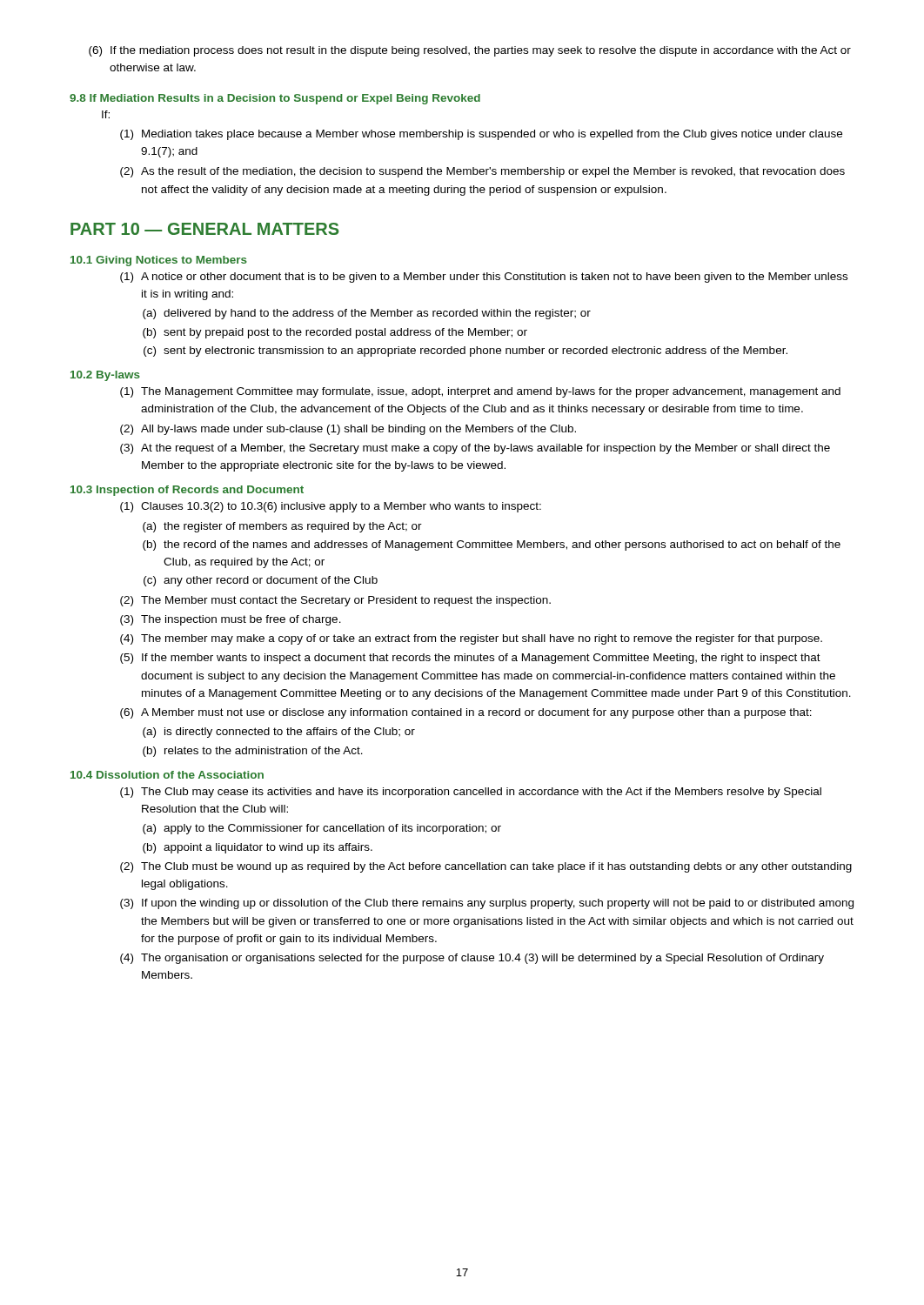The image size is (924, 1305).
Task: Locate the list item with the text "(6) A Member must not use"
Action: pyautogui.click(x=478, y=713)
